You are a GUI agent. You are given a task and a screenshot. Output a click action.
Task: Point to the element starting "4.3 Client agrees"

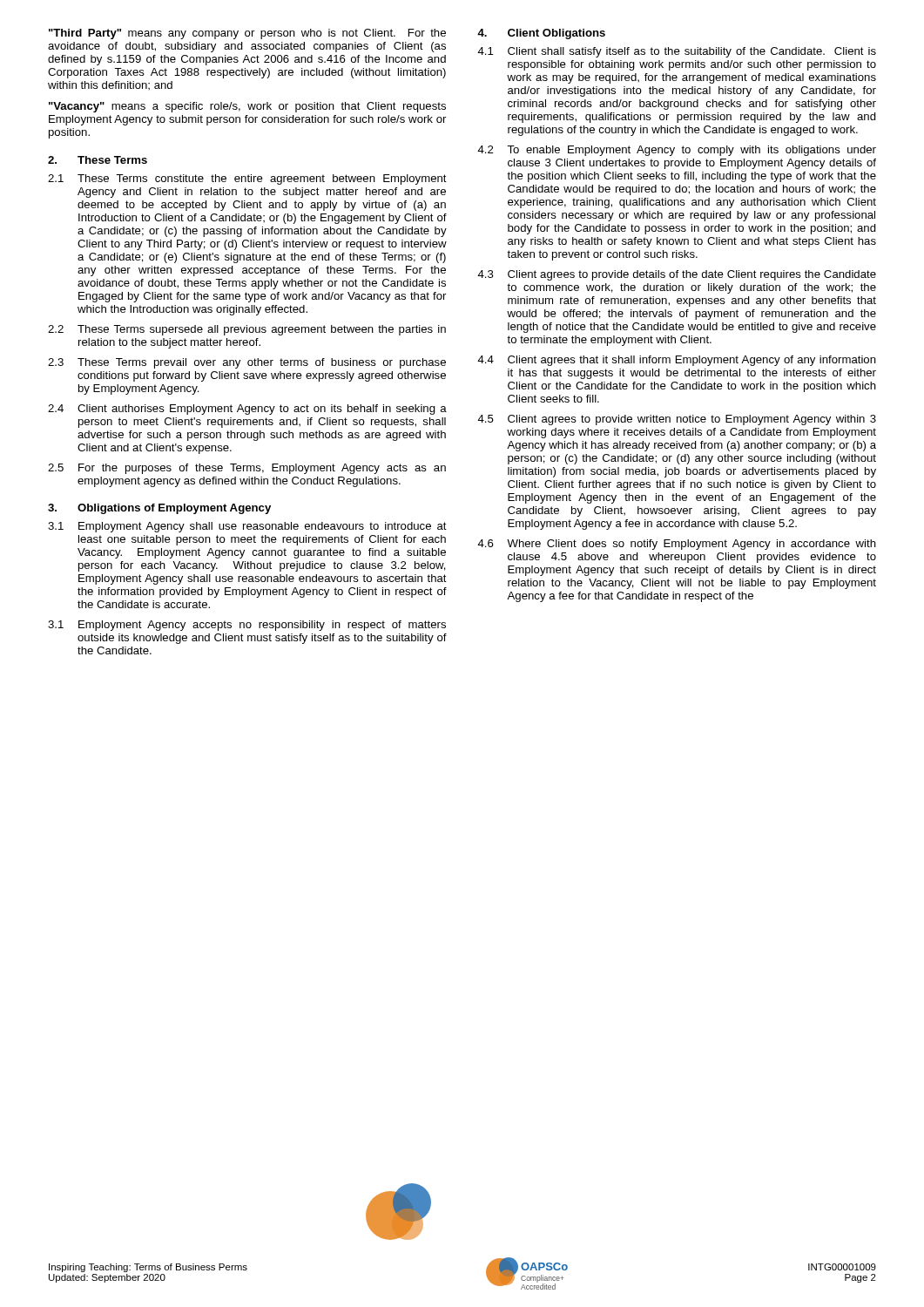[x=677, y=307]
